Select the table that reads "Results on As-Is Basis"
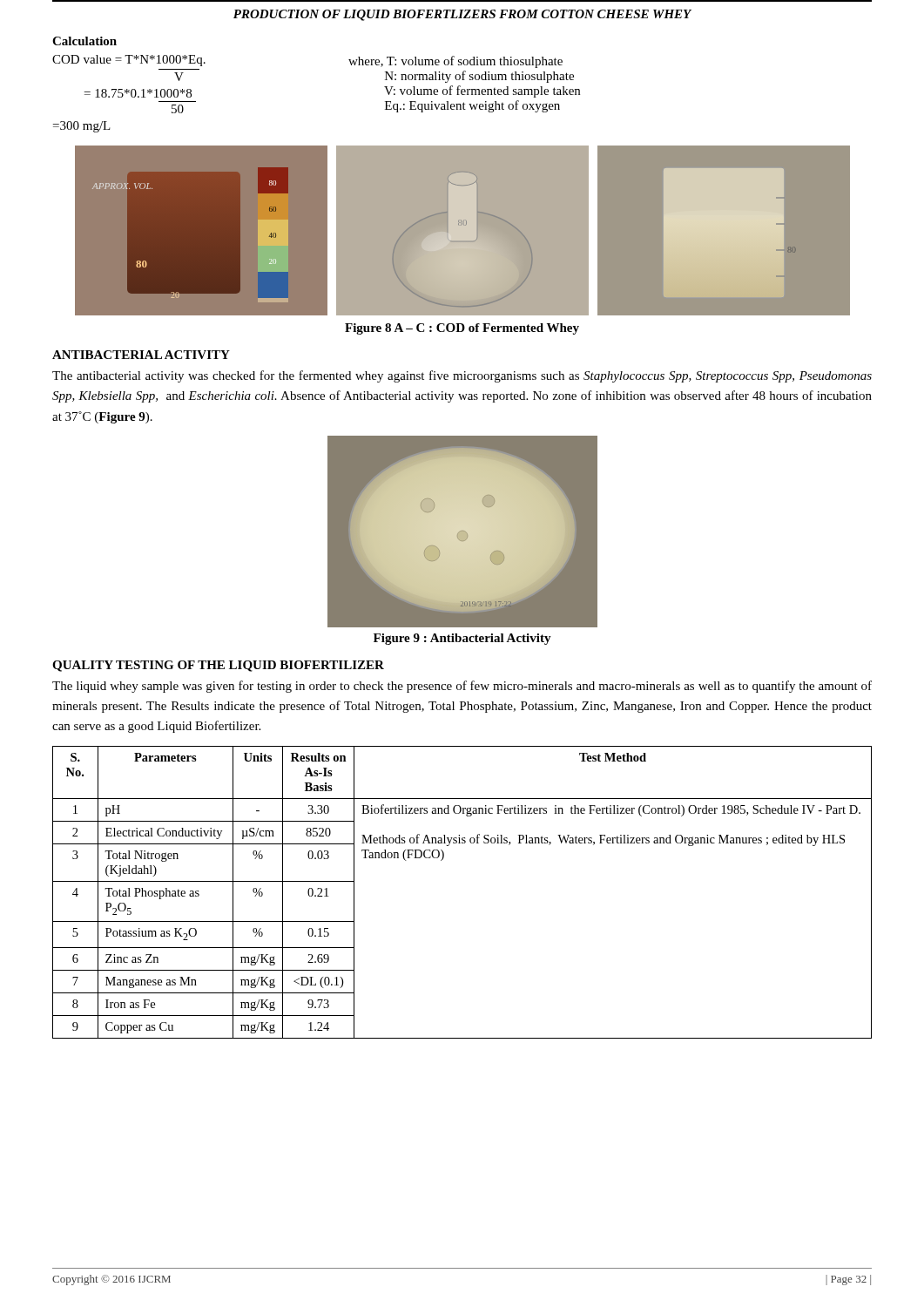Screen dimensions: 1307x924 (462, 892)
